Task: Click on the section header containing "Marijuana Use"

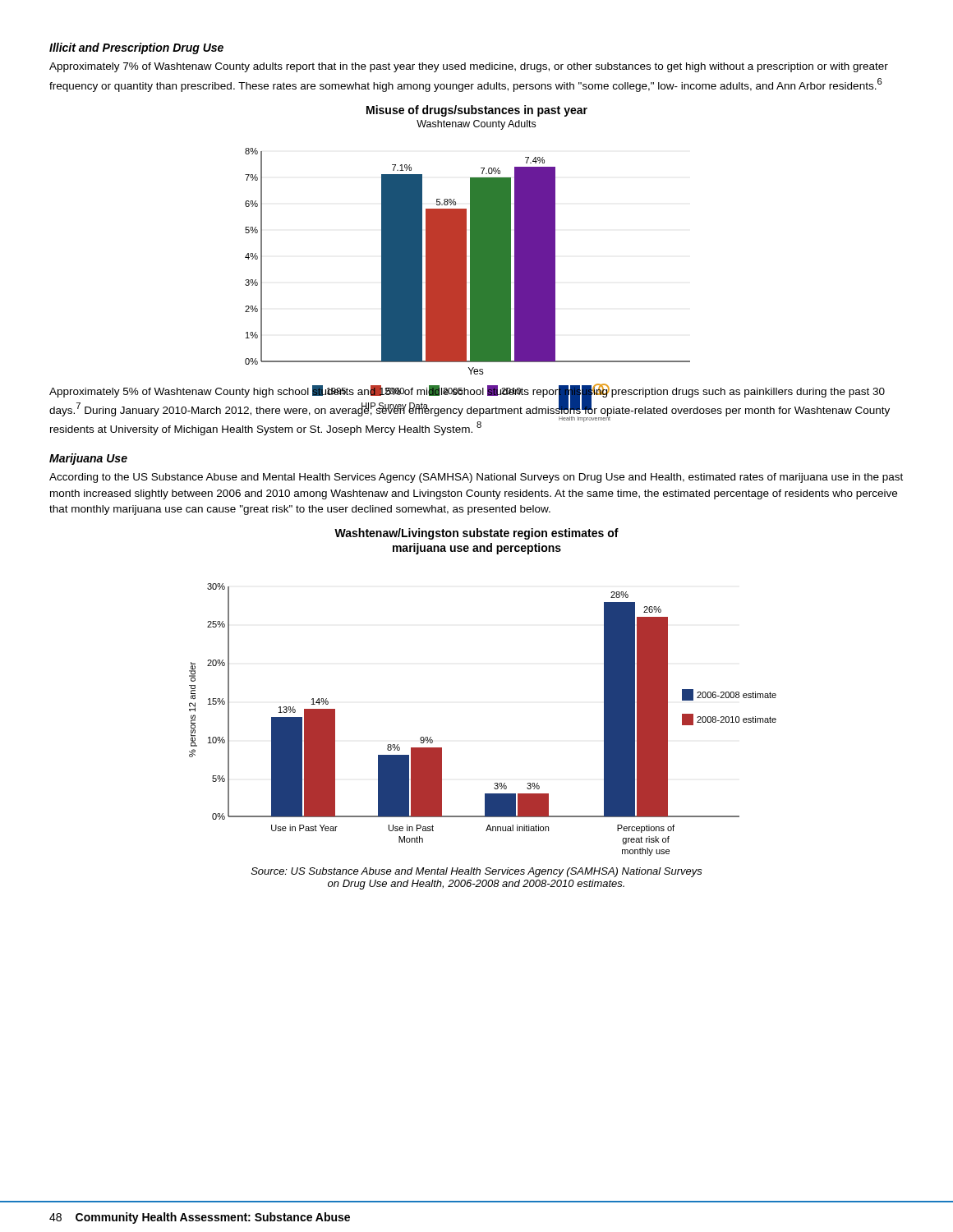Action: tap(88, 459)
